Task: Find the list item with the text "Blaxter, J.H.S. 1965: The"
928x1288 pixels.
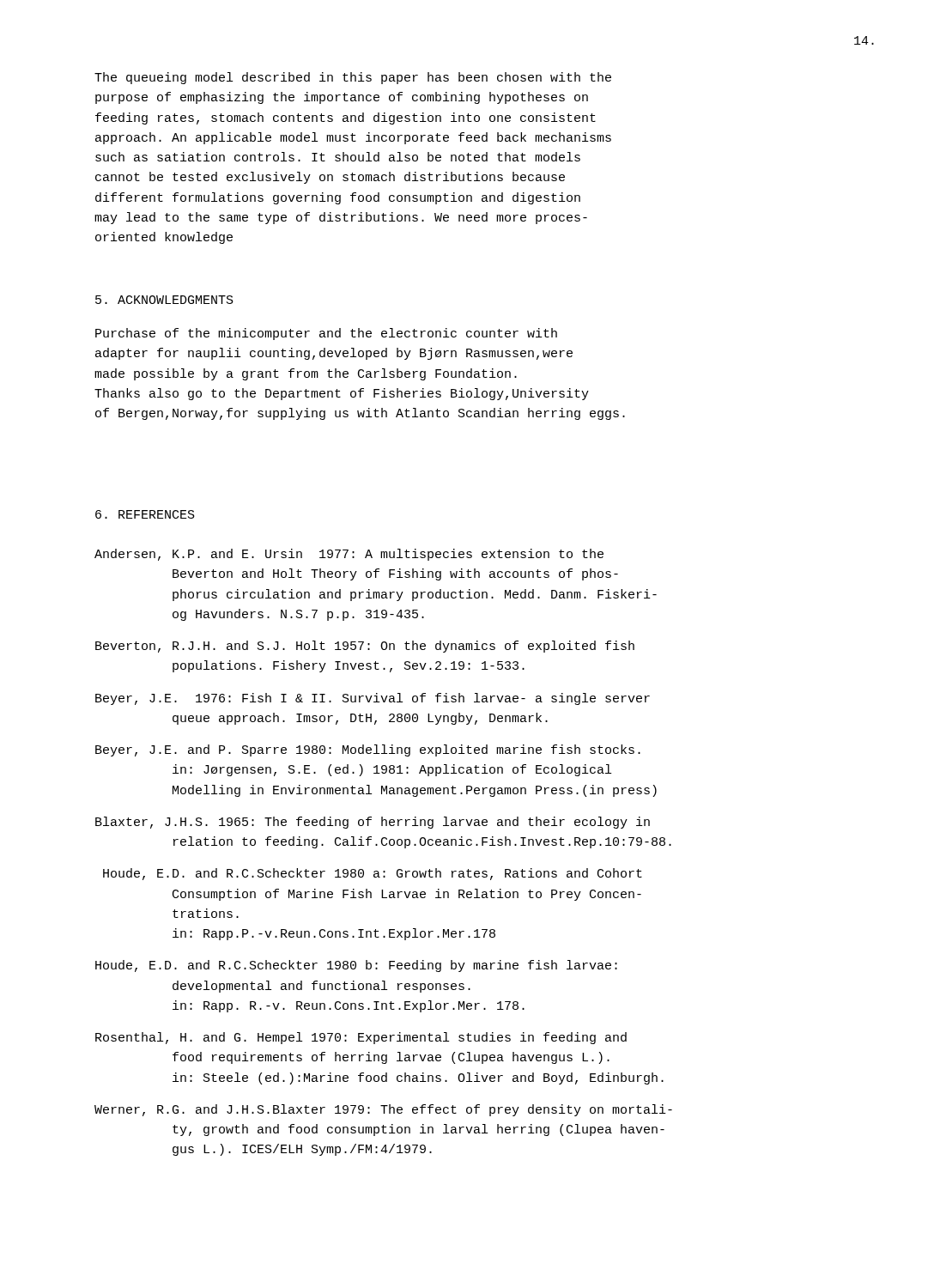Action: (384, 833)
